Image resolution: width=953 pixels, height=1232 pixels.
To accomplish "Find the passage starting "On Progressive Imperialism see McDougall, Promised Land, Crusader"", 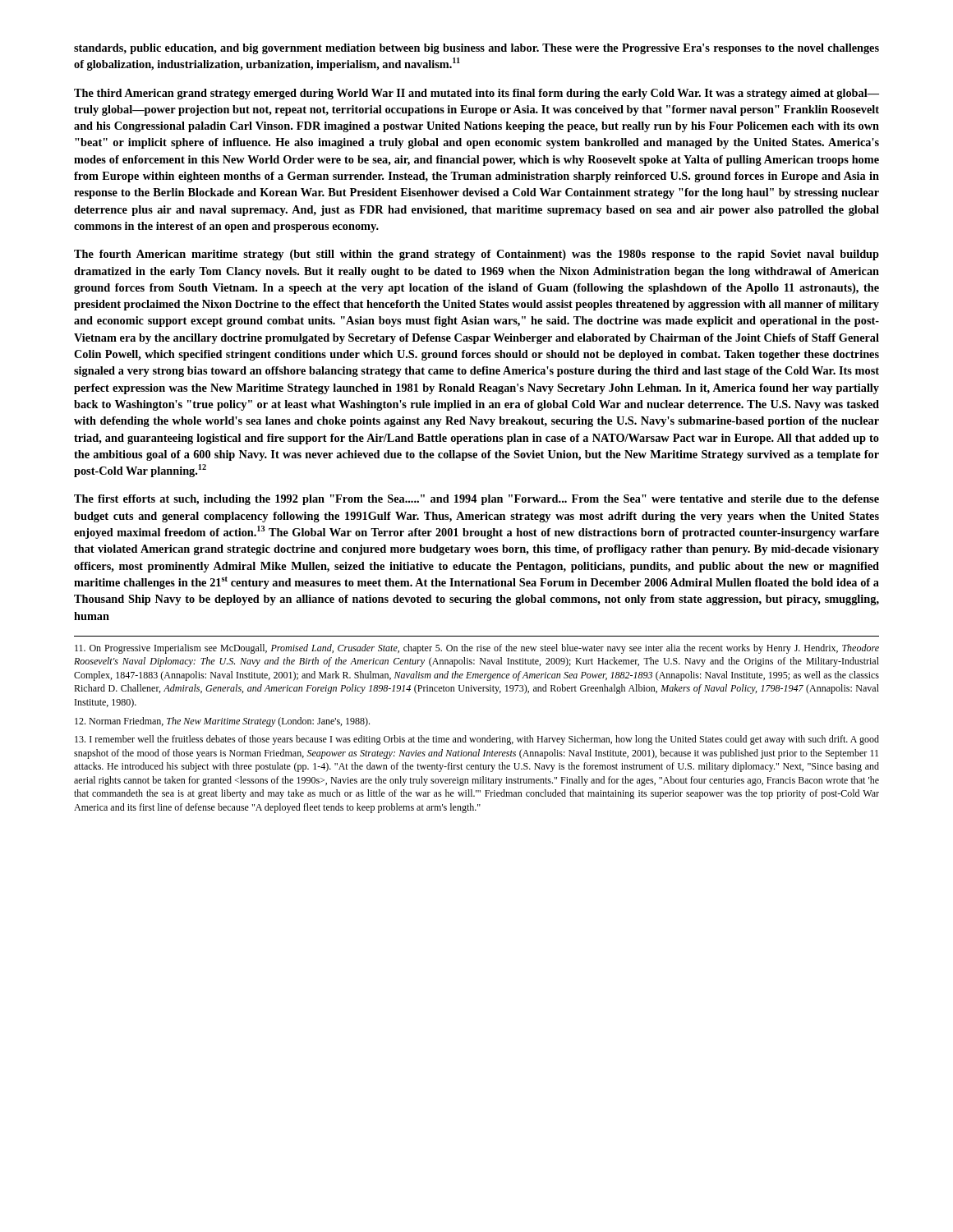I will 476,675.
